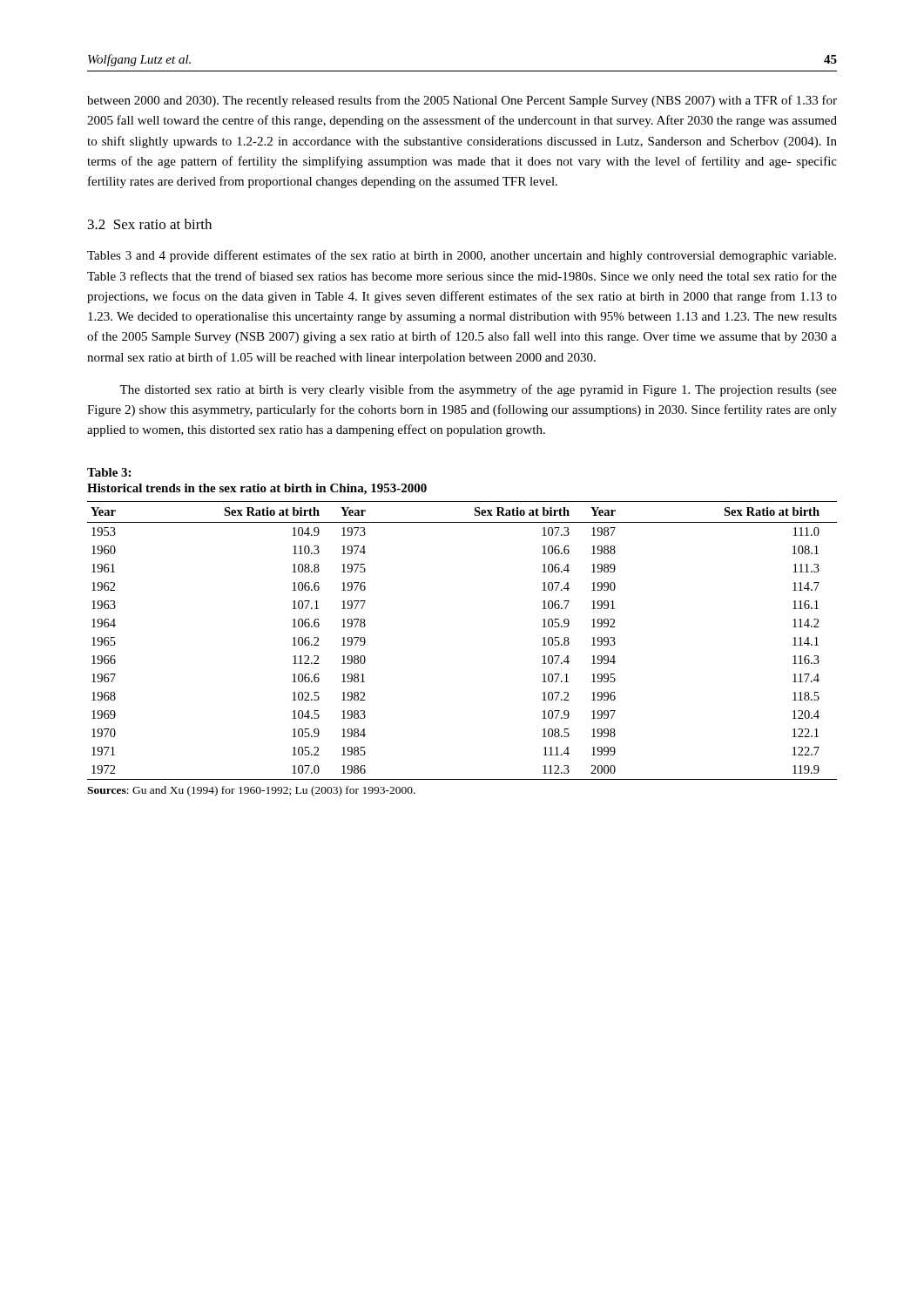Select the element starting "Tables 3 and 4 provide different estimates"
The width and height of the screenshot is (924, 1307).
(x=462, y=306)
